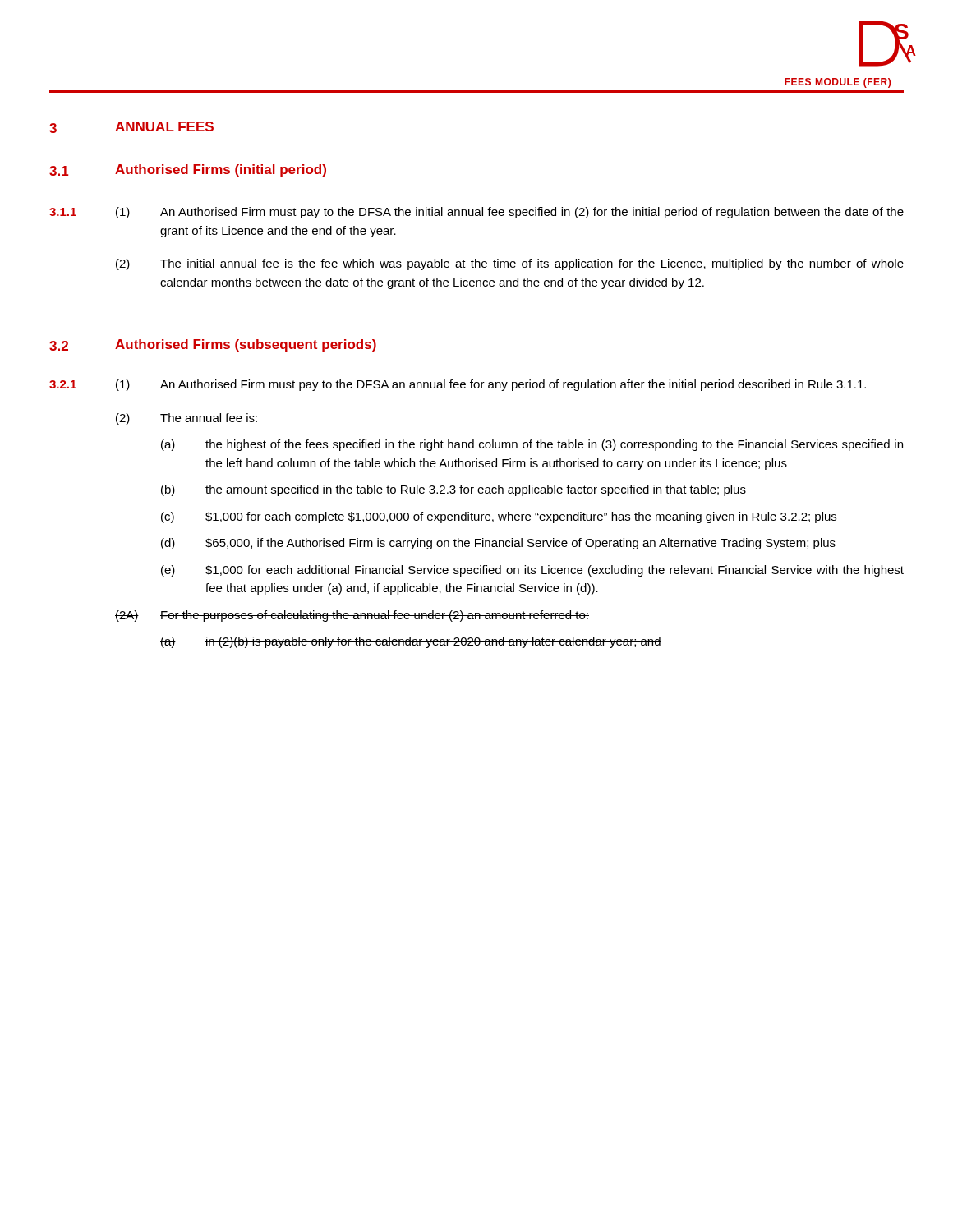
Task: Navigate to the block starting "3.1 Authorised Firms (initial"
Action: click(x=188, y=170)
